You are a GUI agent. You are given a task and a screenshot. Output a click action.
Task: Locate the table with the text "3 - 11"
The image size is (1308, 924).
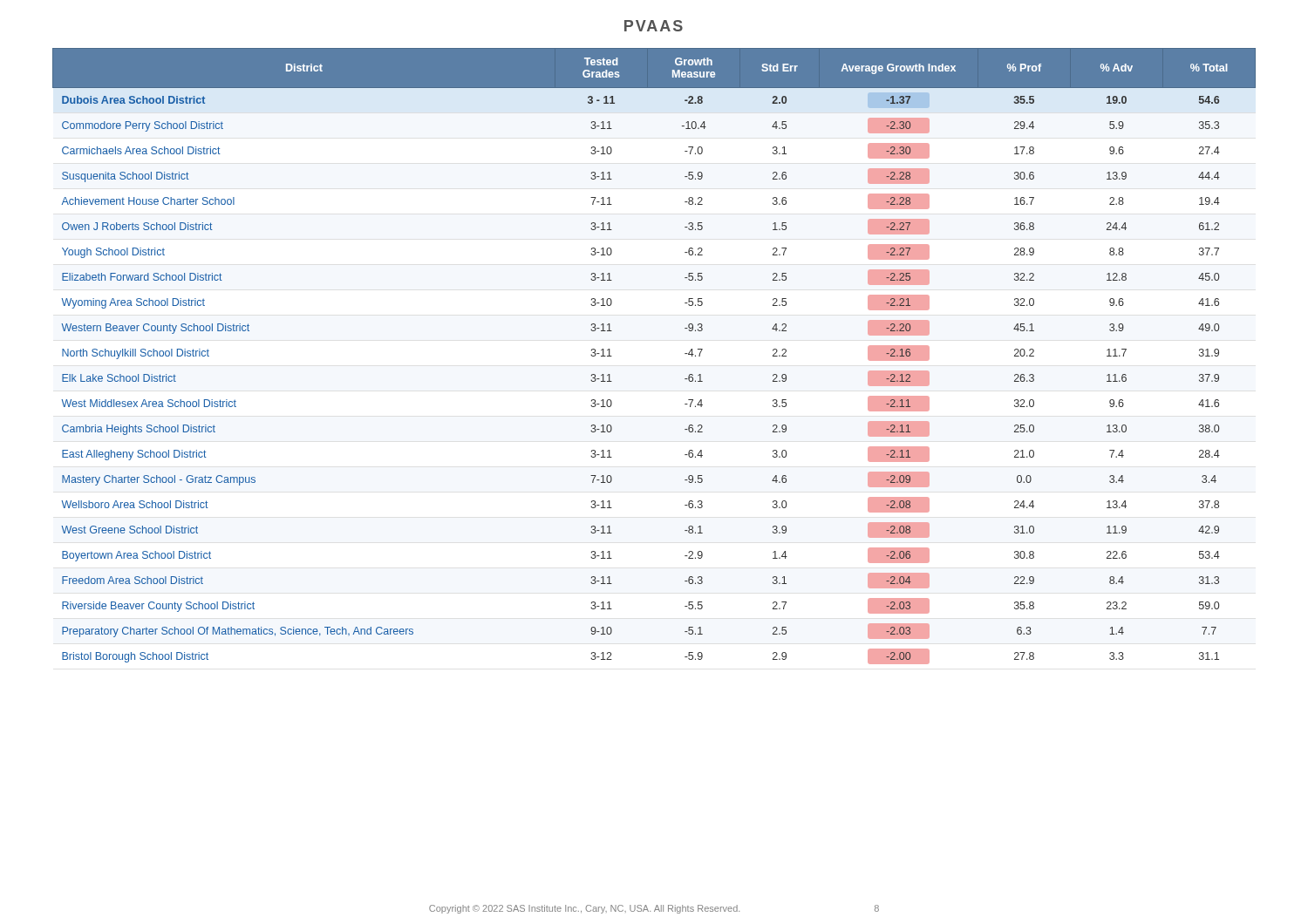pos(654,359)
